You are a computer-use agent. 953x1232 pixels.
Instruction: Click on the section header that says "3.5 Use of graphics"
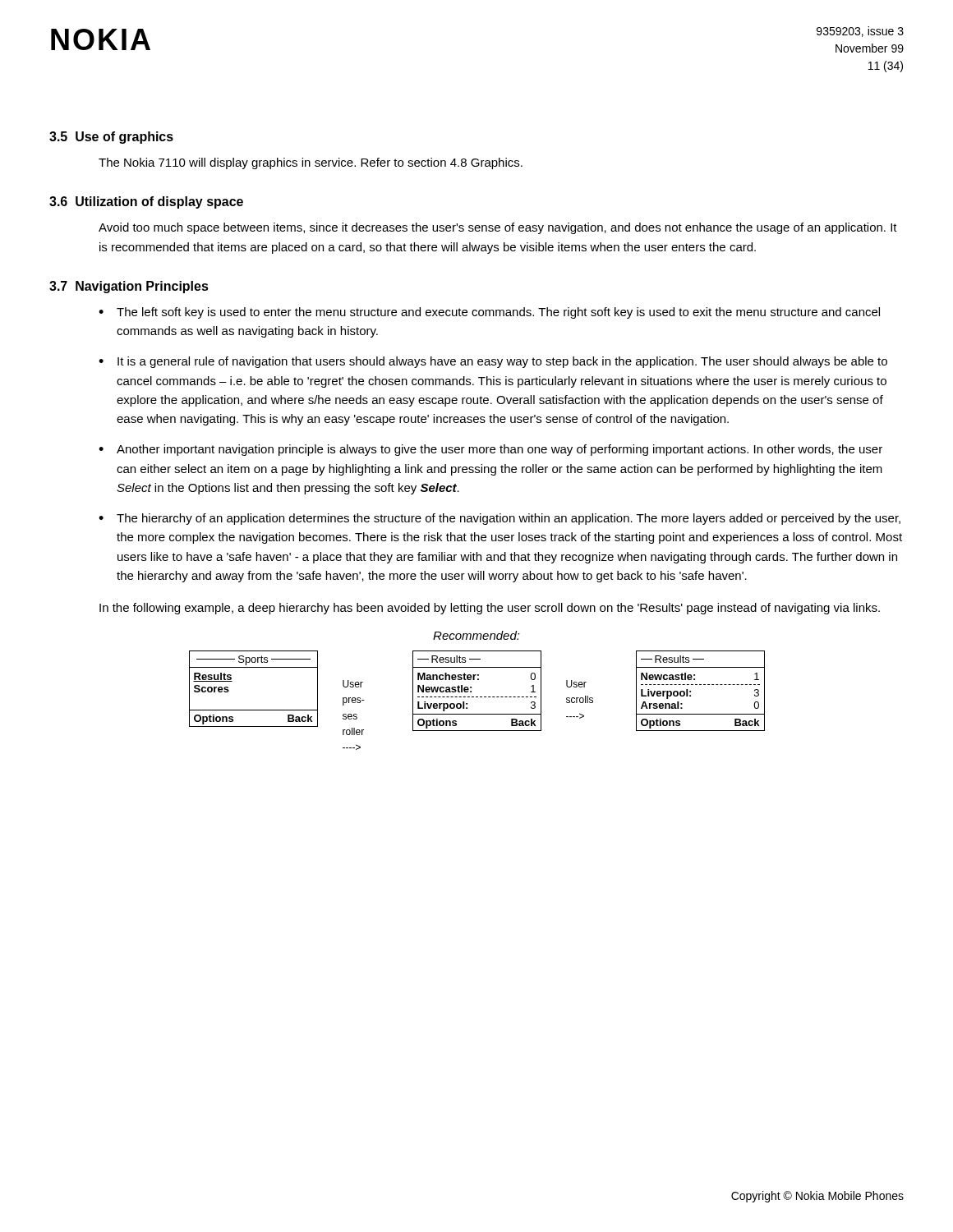111,137
